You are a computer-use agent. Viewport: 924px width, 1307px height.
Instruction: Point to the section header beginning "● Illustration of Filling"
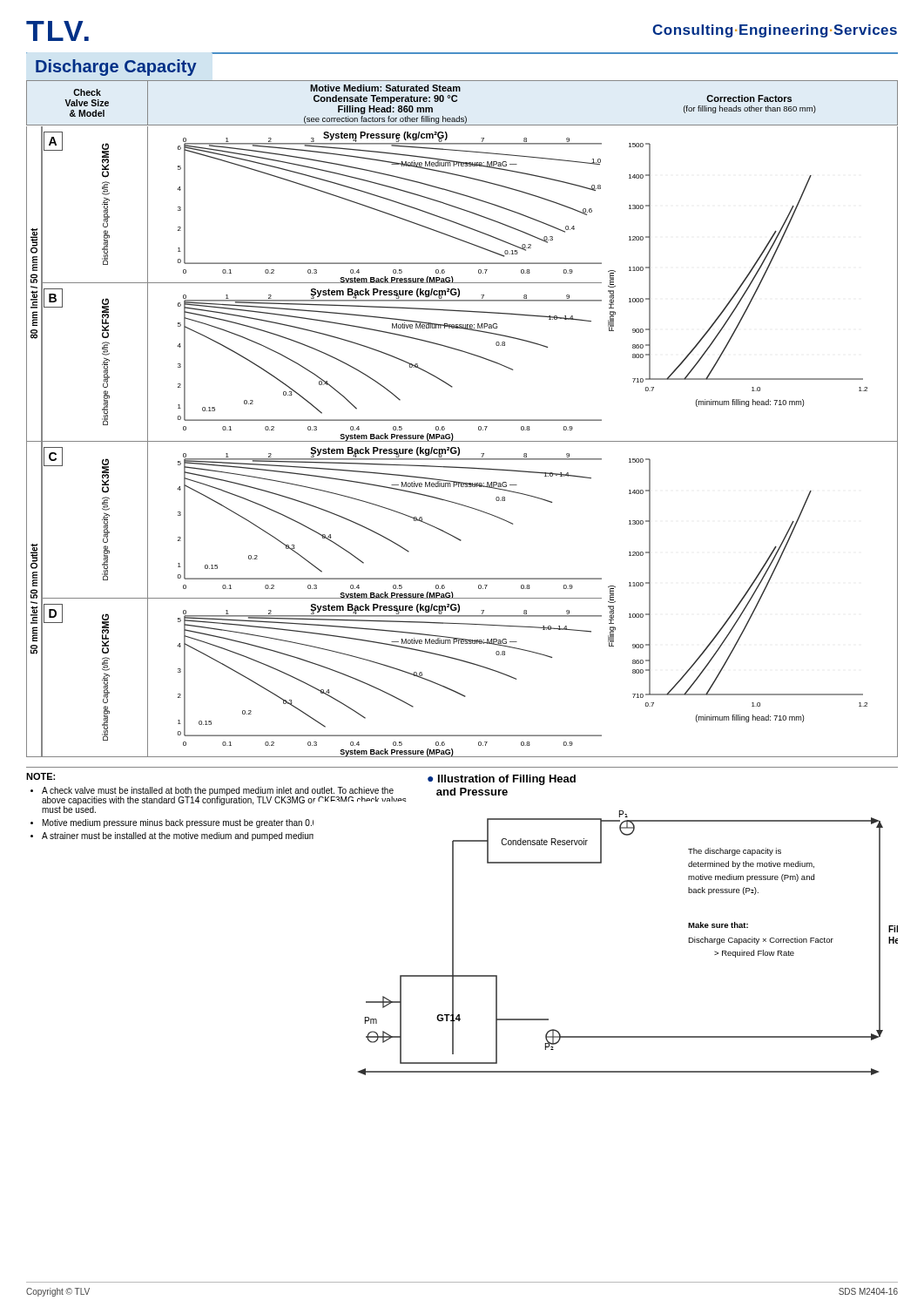502,785
